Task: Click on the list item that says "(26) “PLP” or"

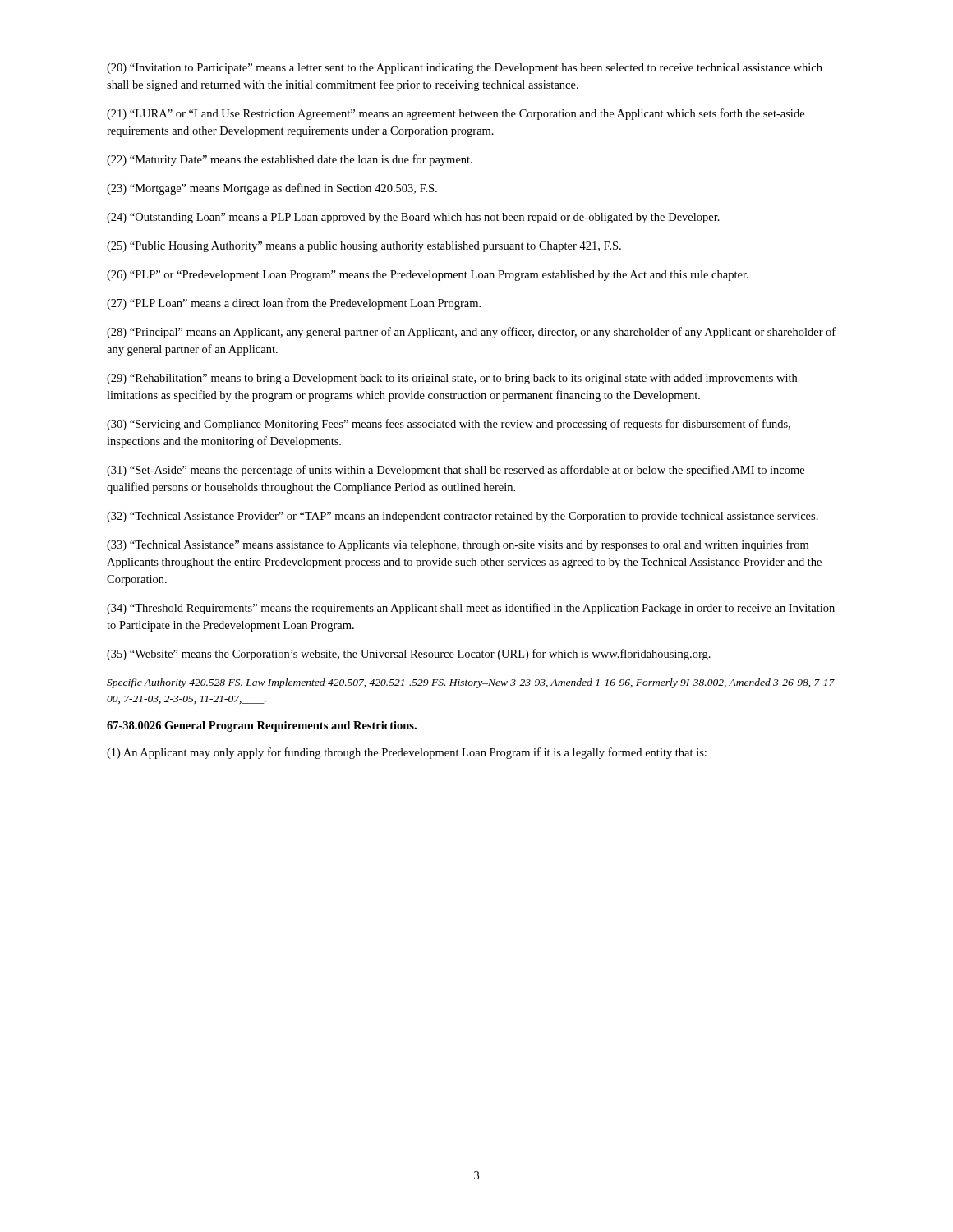Action: 428,274
